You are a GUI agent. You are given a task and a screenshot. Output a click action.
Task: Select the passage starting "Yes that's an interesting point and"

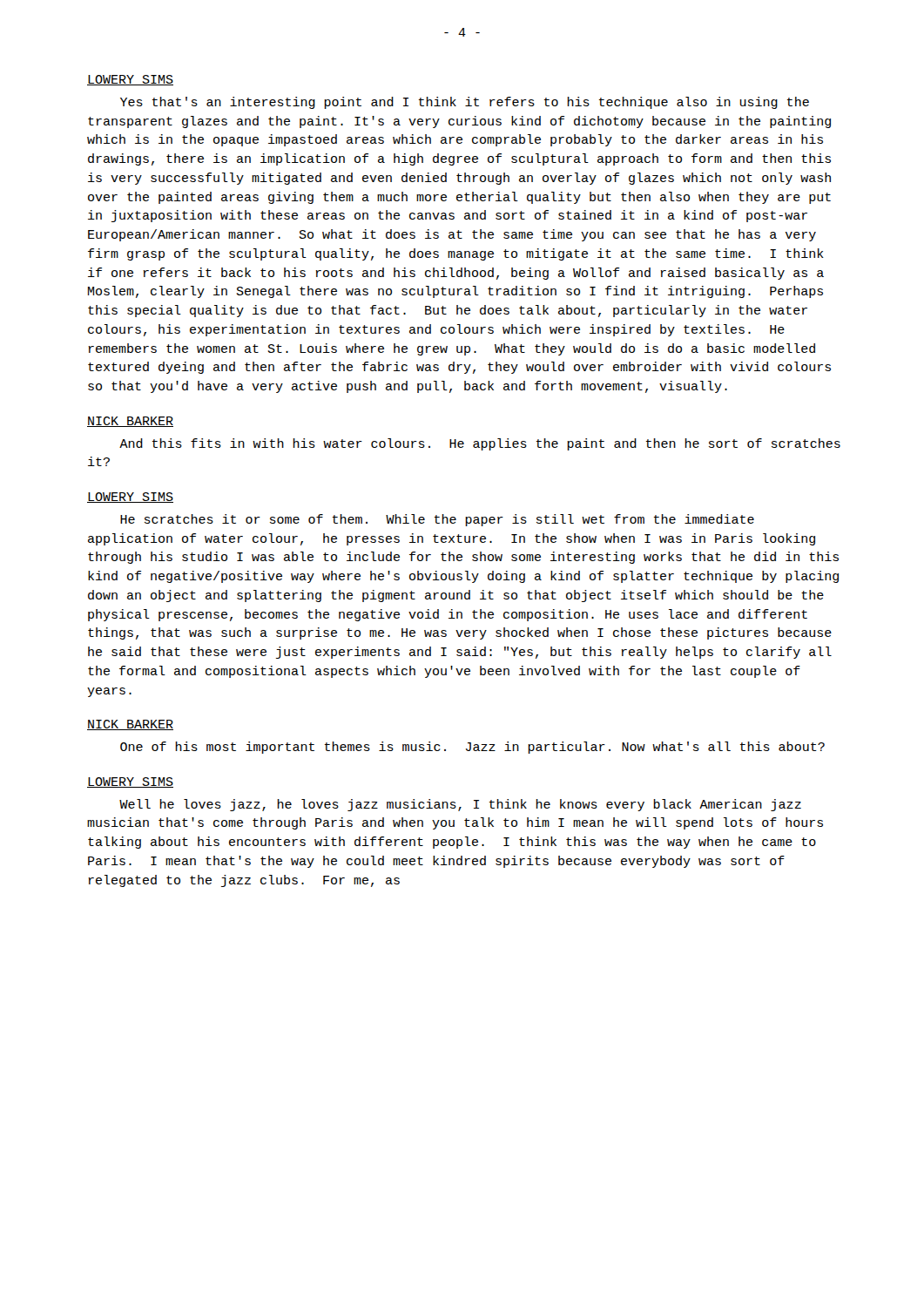[x=459, y=245]
